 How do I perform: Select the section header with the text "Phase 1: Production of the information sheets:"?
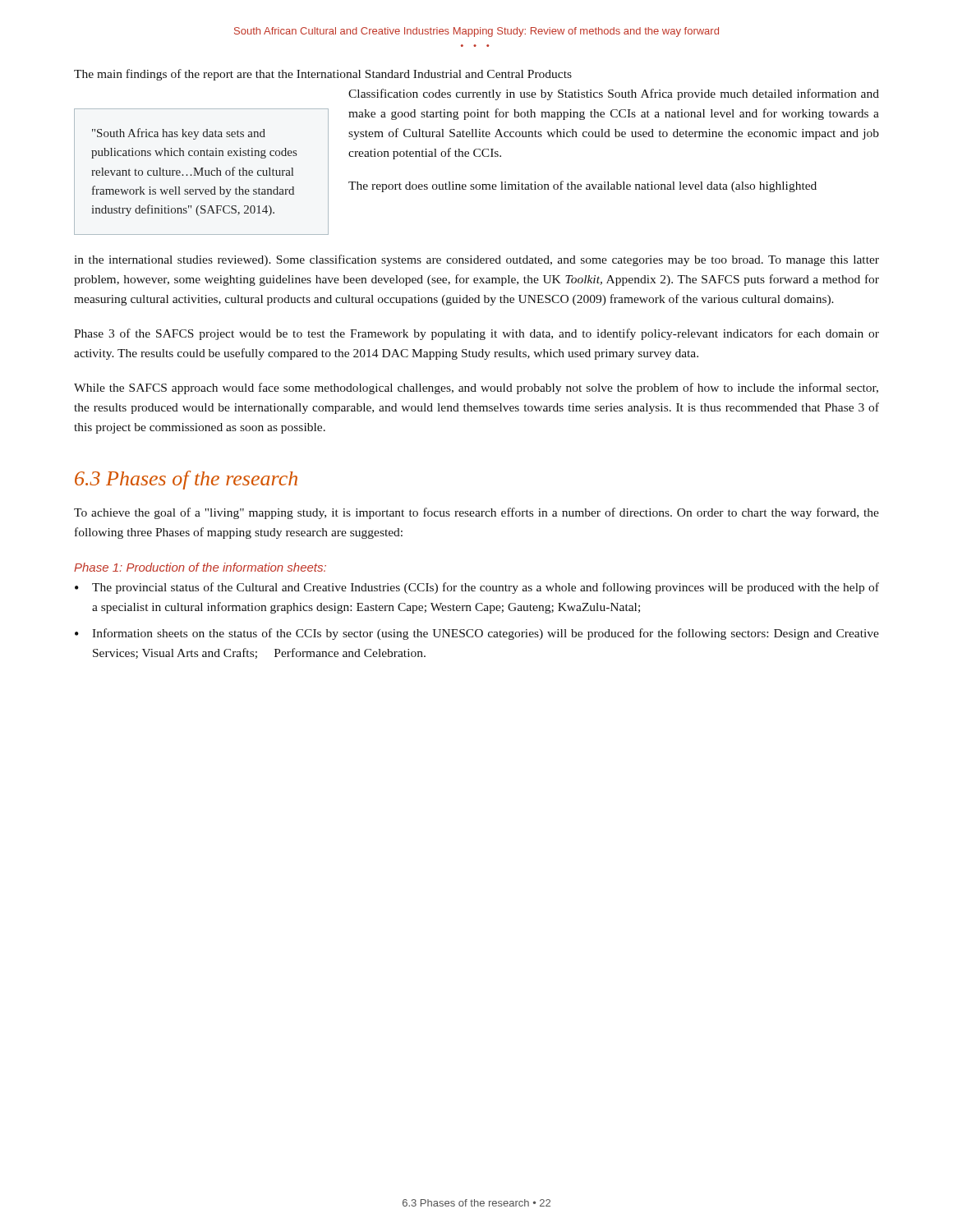coord(200,567)
